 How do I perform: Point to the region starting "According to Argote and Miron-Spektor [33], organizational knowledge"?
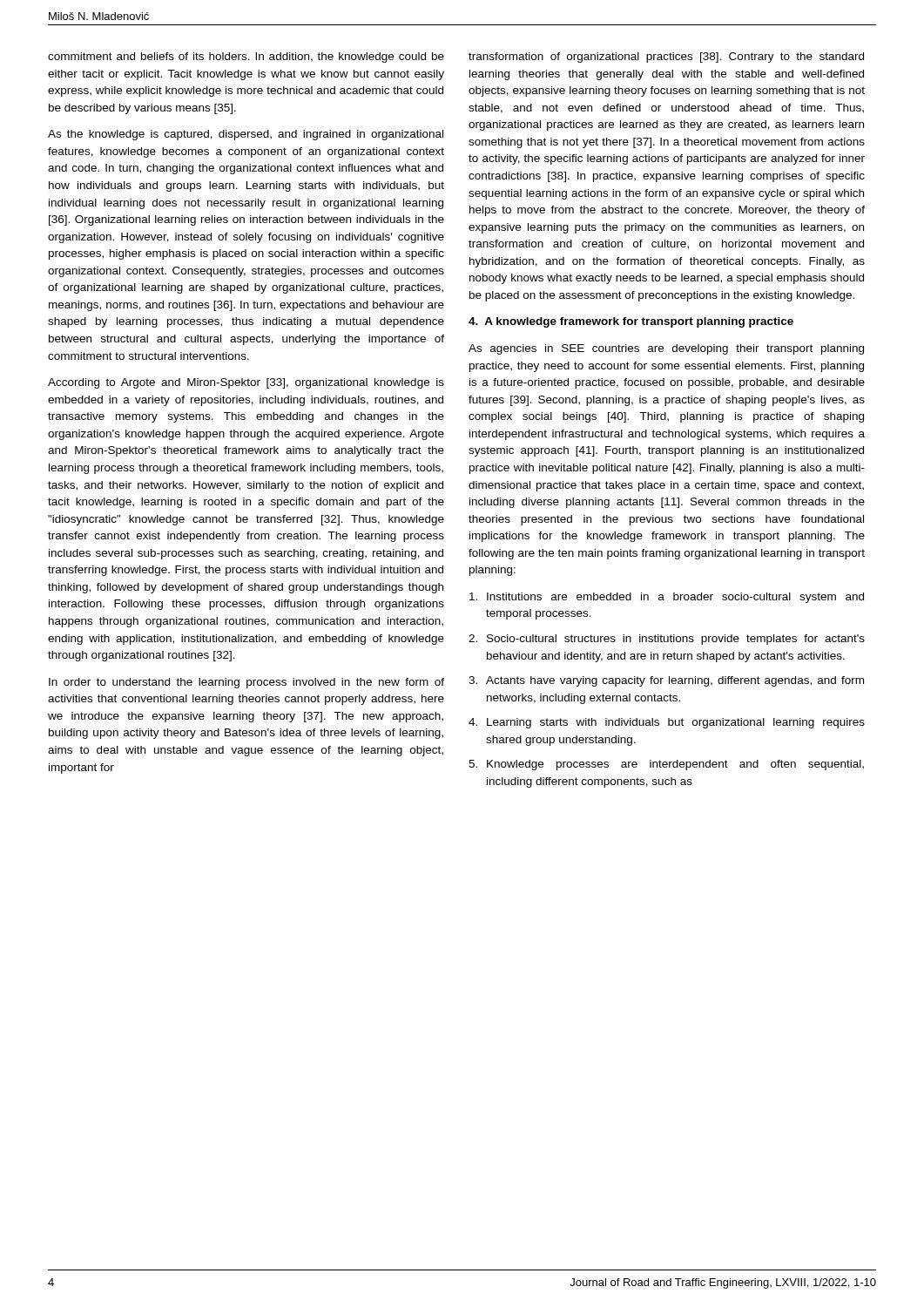coord(246,519)
